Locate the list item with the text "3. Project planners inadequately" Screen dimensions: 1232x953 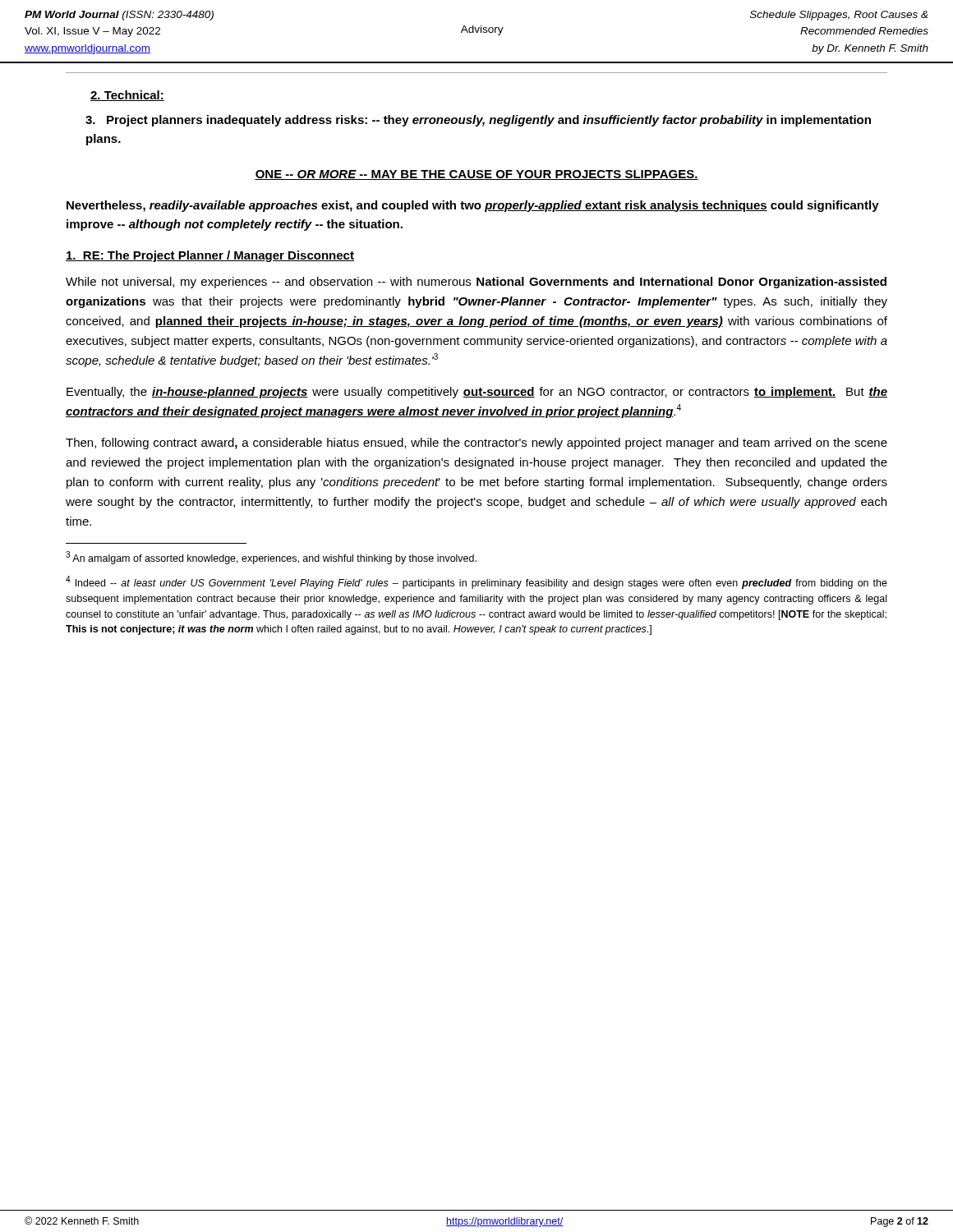pos(479,129)
